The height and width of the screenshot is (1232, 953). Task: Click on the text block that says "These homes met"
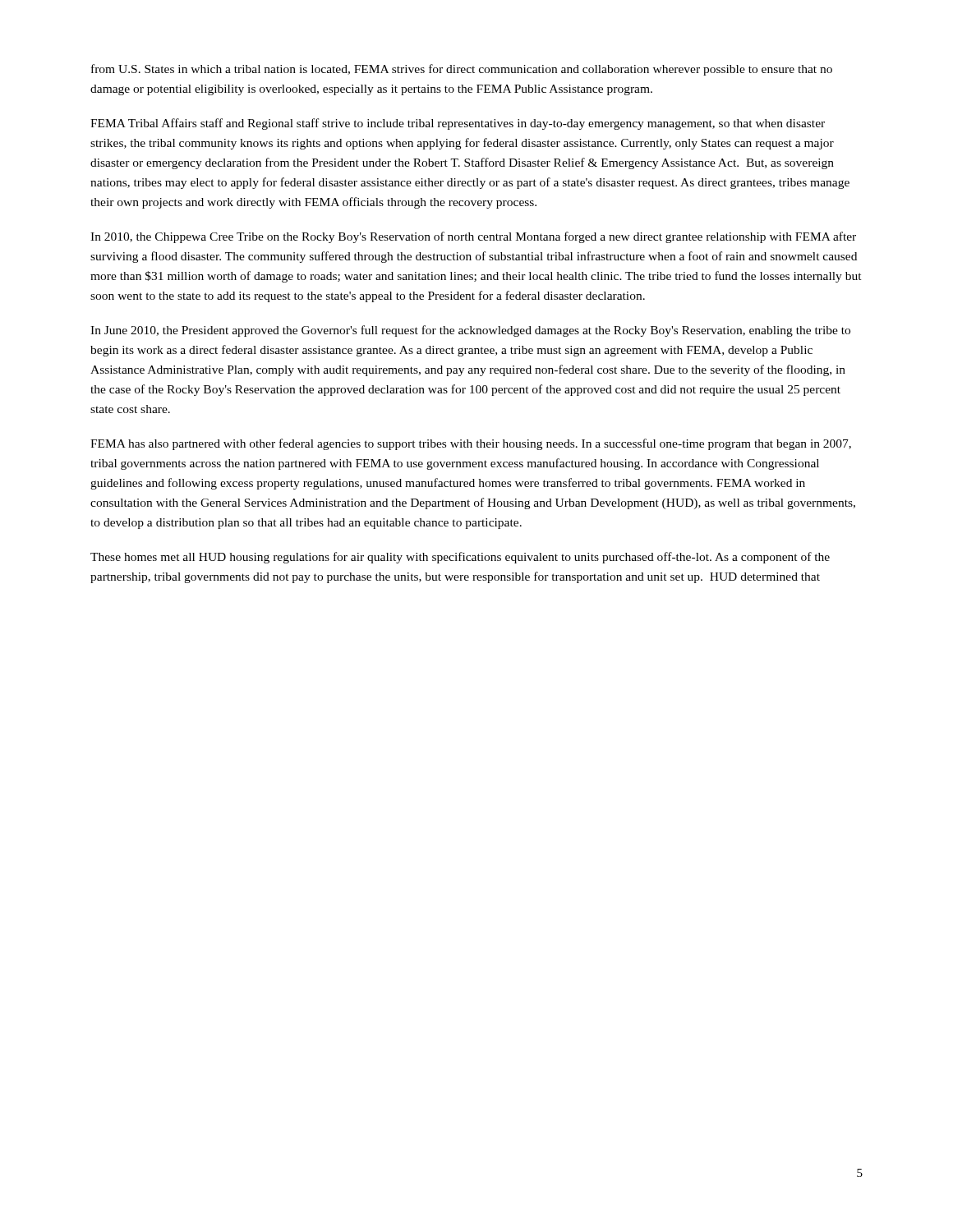pyautogui.click(x=460, y=567)
